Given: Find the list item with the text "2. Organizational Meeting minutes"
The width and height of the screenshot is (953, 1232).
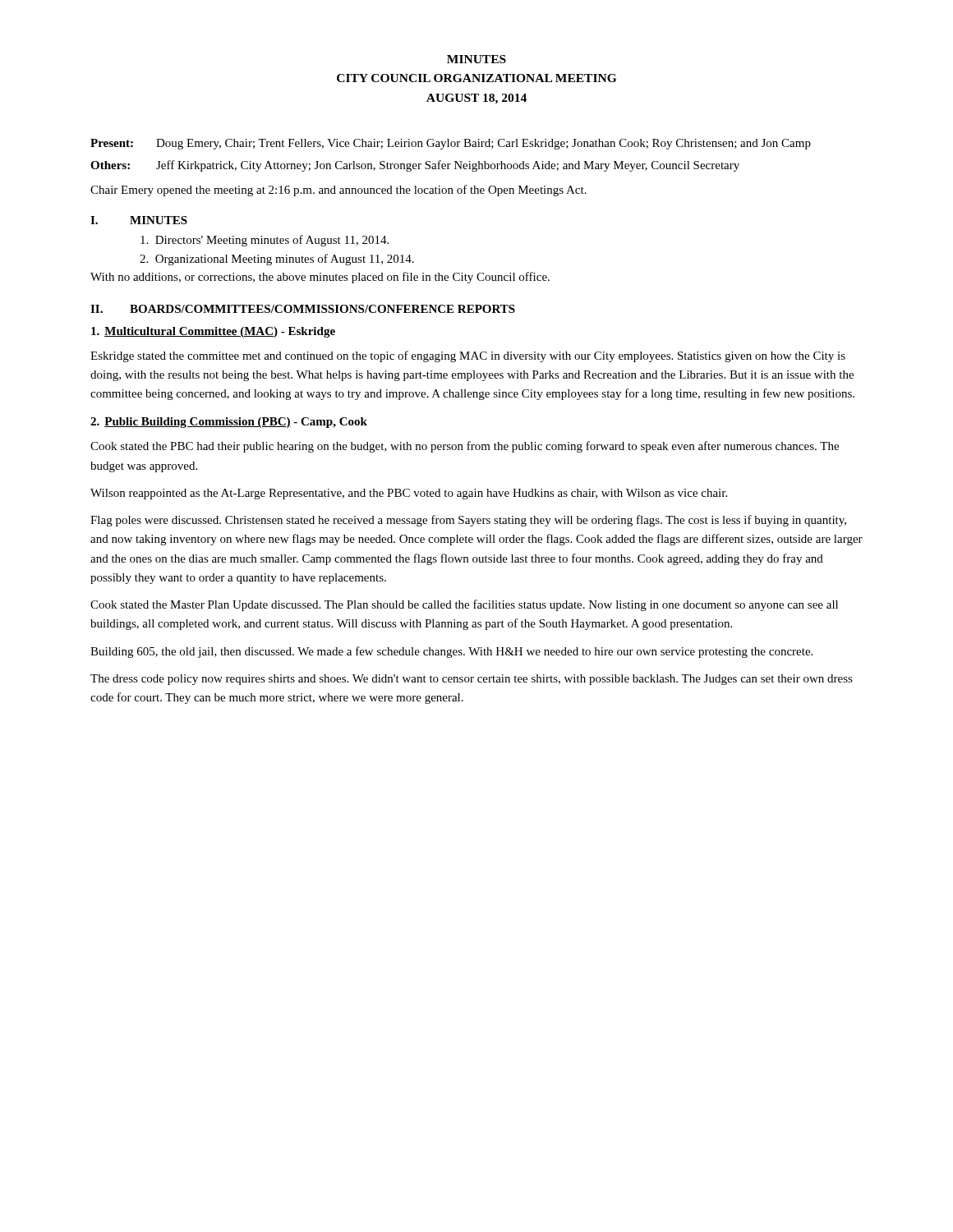Looking at the screenshot, I should point(277,259).
